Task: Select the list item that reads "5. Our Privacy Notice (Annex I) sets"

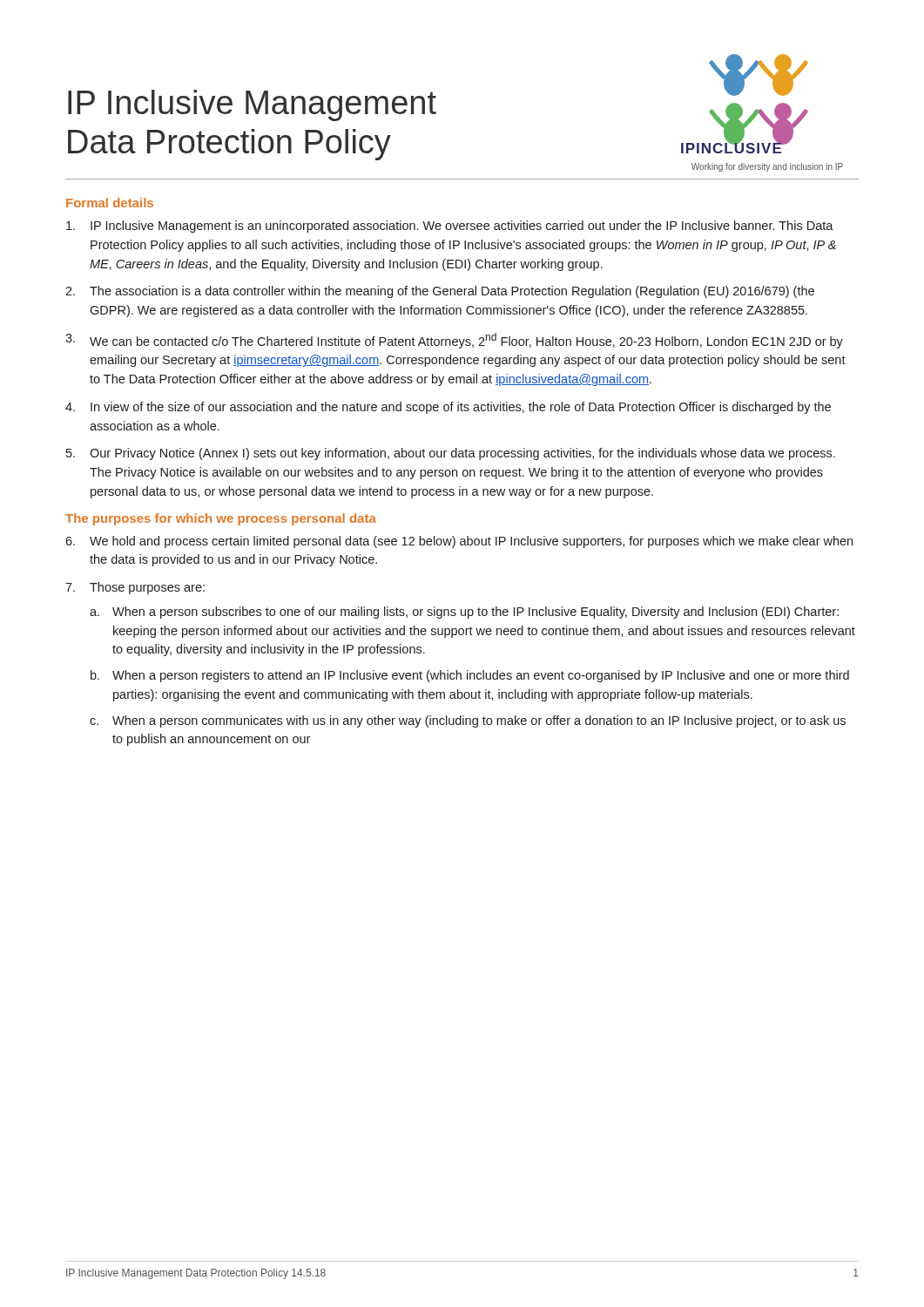Action: pos(462,473)
